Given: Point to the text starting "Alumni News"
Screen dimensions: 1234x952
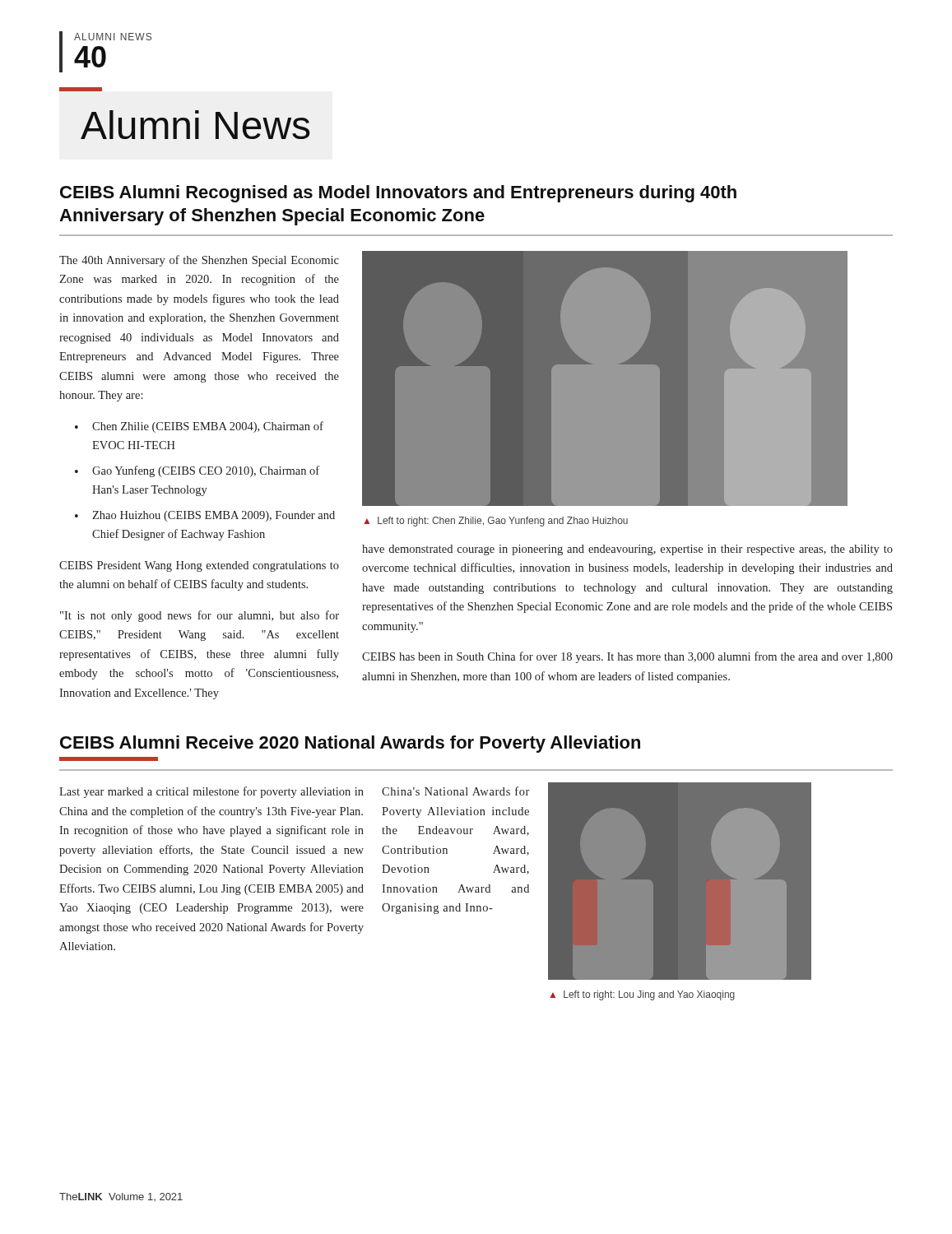Looking at the screenshot, I should pyautogui.click(x=196, y=125).
